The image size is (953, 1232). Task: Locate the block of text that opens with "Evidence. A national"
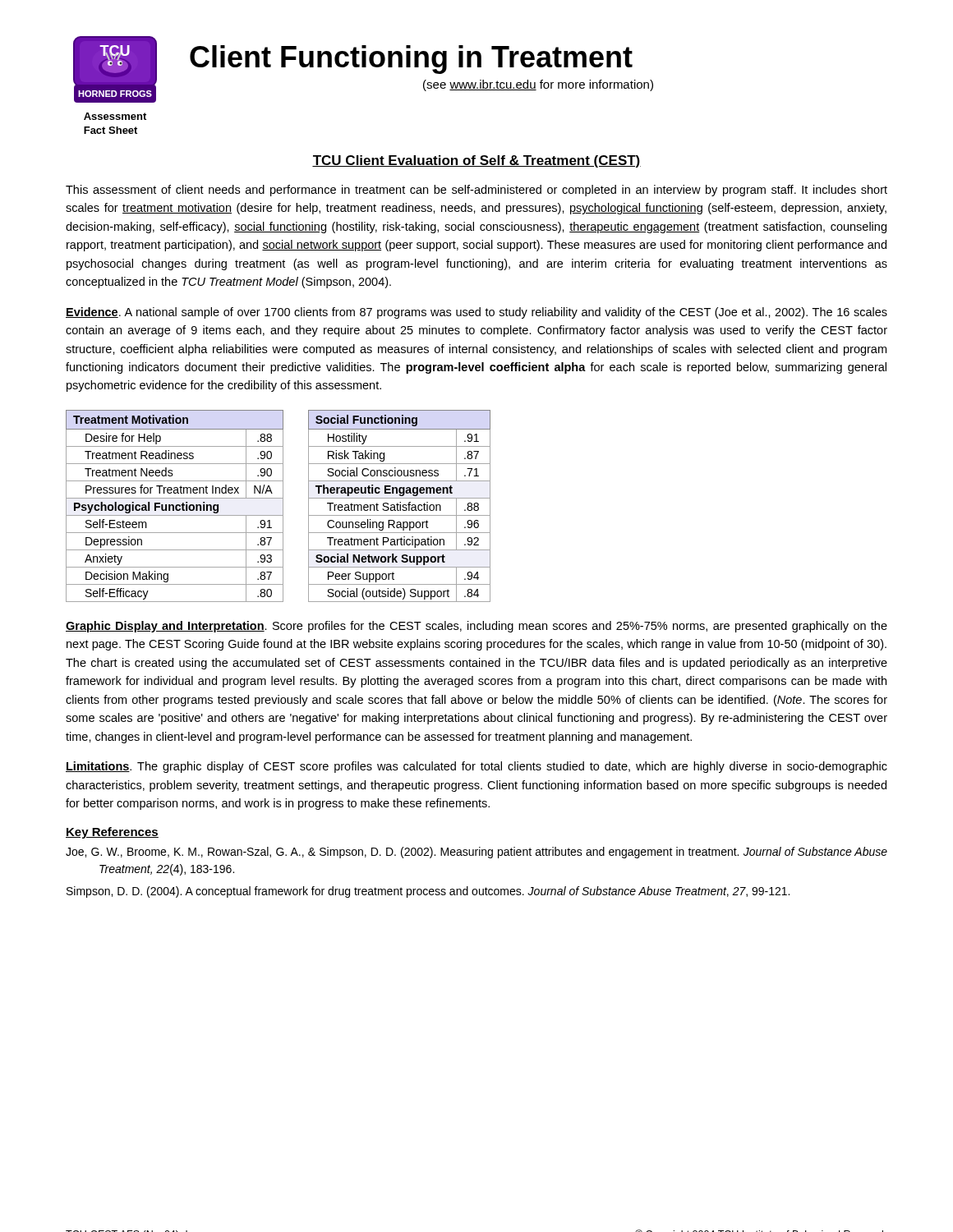coord(476,349)
